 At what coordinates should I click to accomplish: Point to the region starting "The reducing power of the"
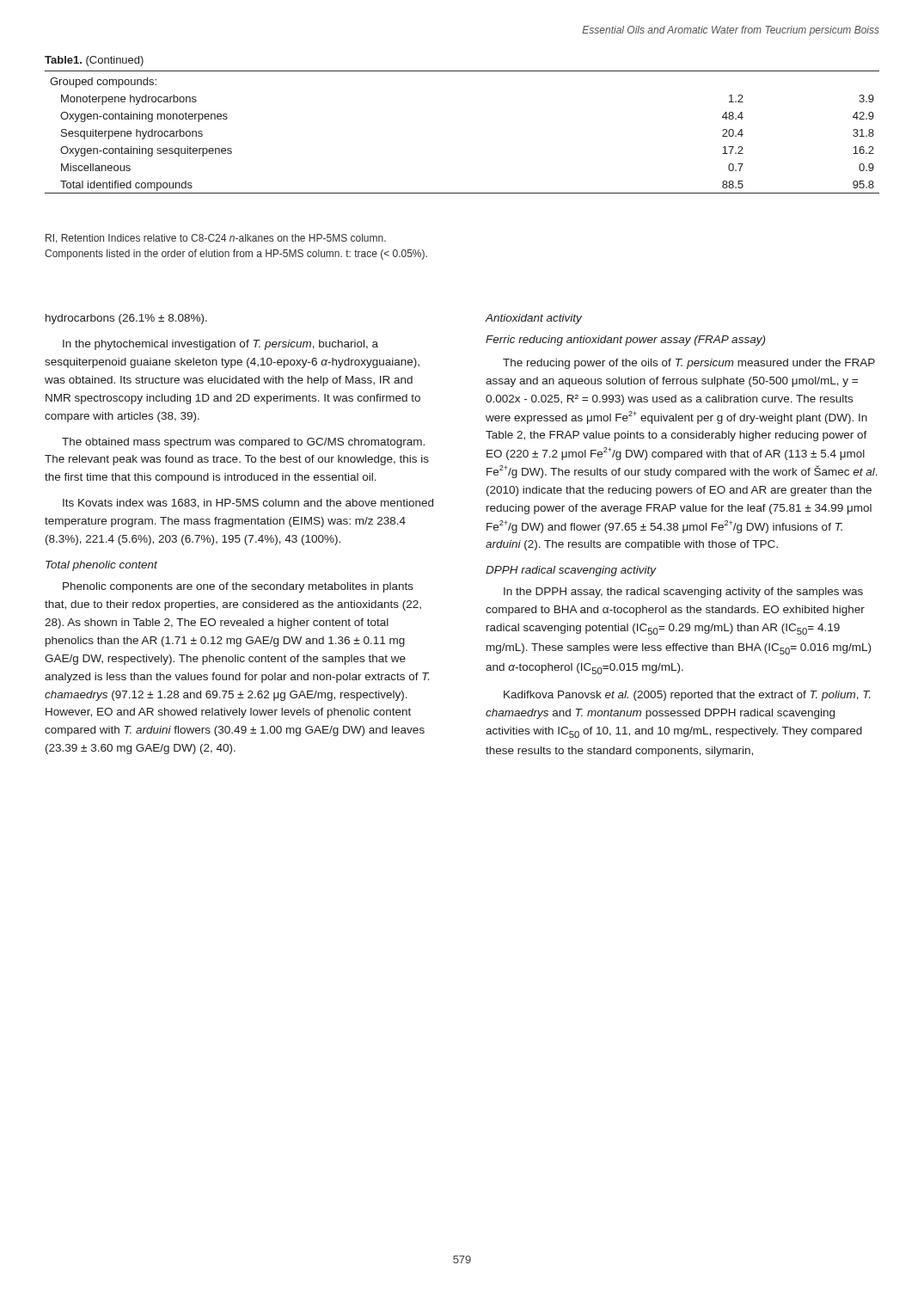(682, 454)
